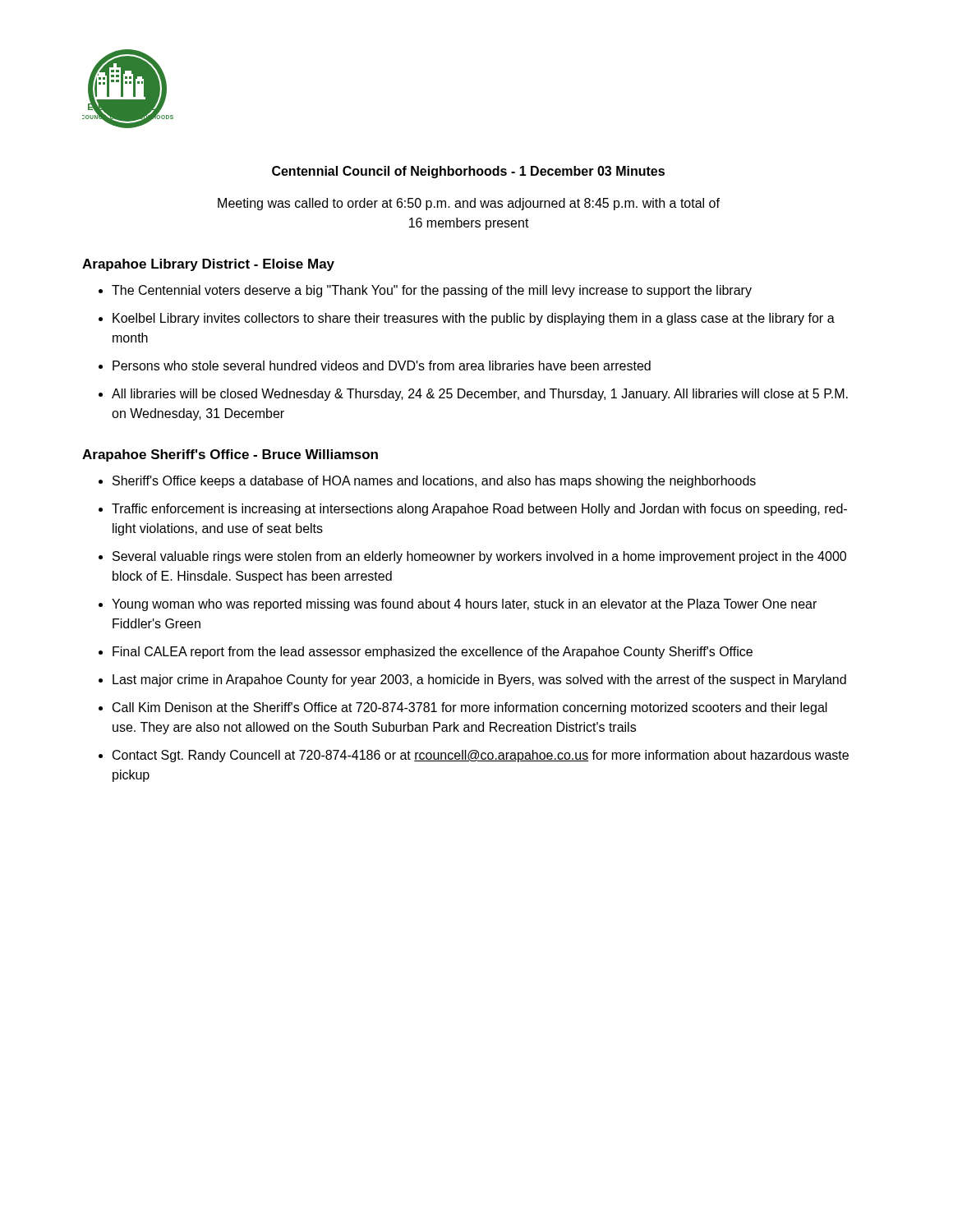Image resolution: width=953 pixels, height=1232 pixels.
Task: Select the list item that says "Persons who stole several hundred videos and"
Action: click(381, 366)
